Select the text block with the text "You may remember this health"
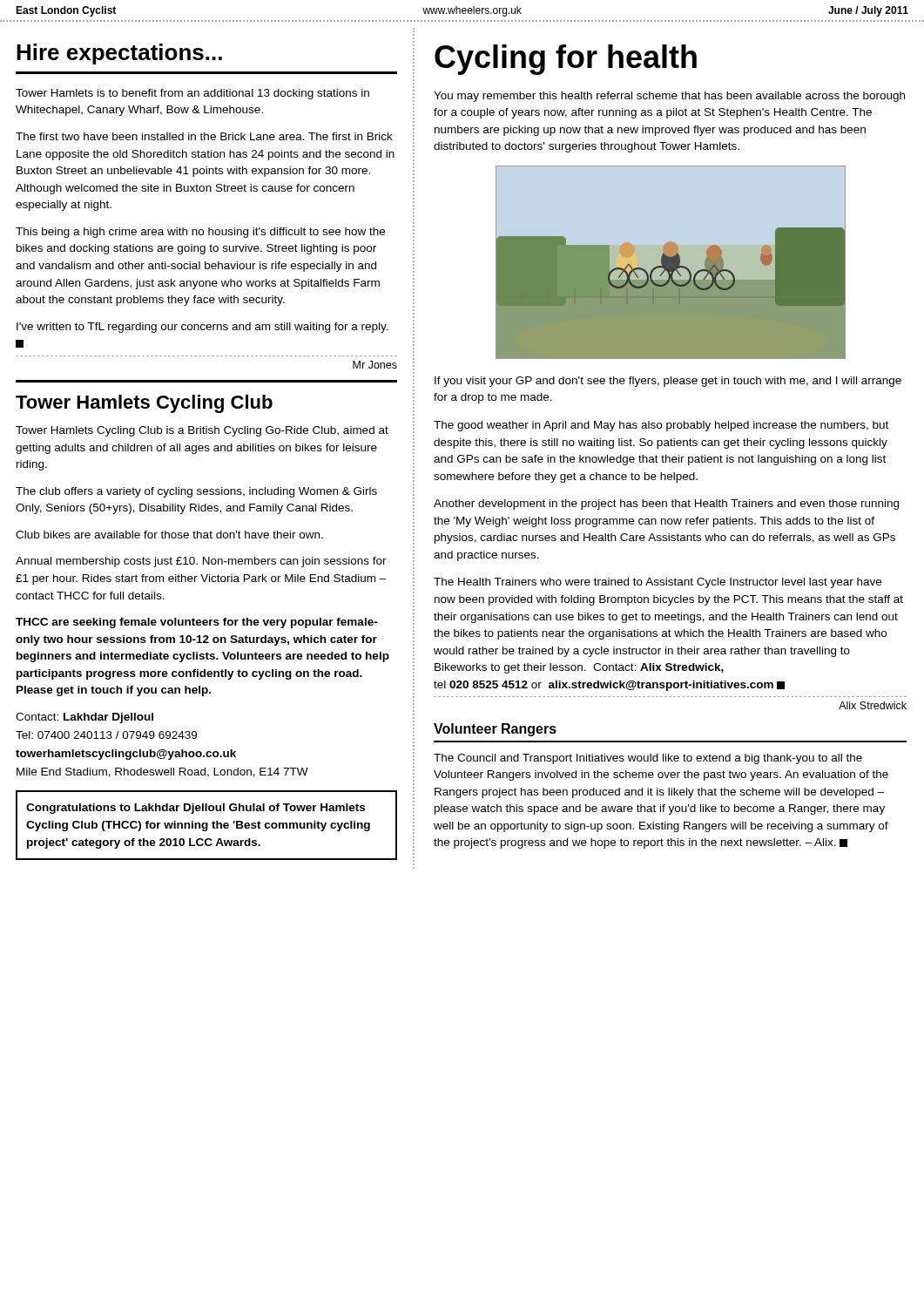The height and width of the screenshot is (1307, 924). [x=670, y=121]
